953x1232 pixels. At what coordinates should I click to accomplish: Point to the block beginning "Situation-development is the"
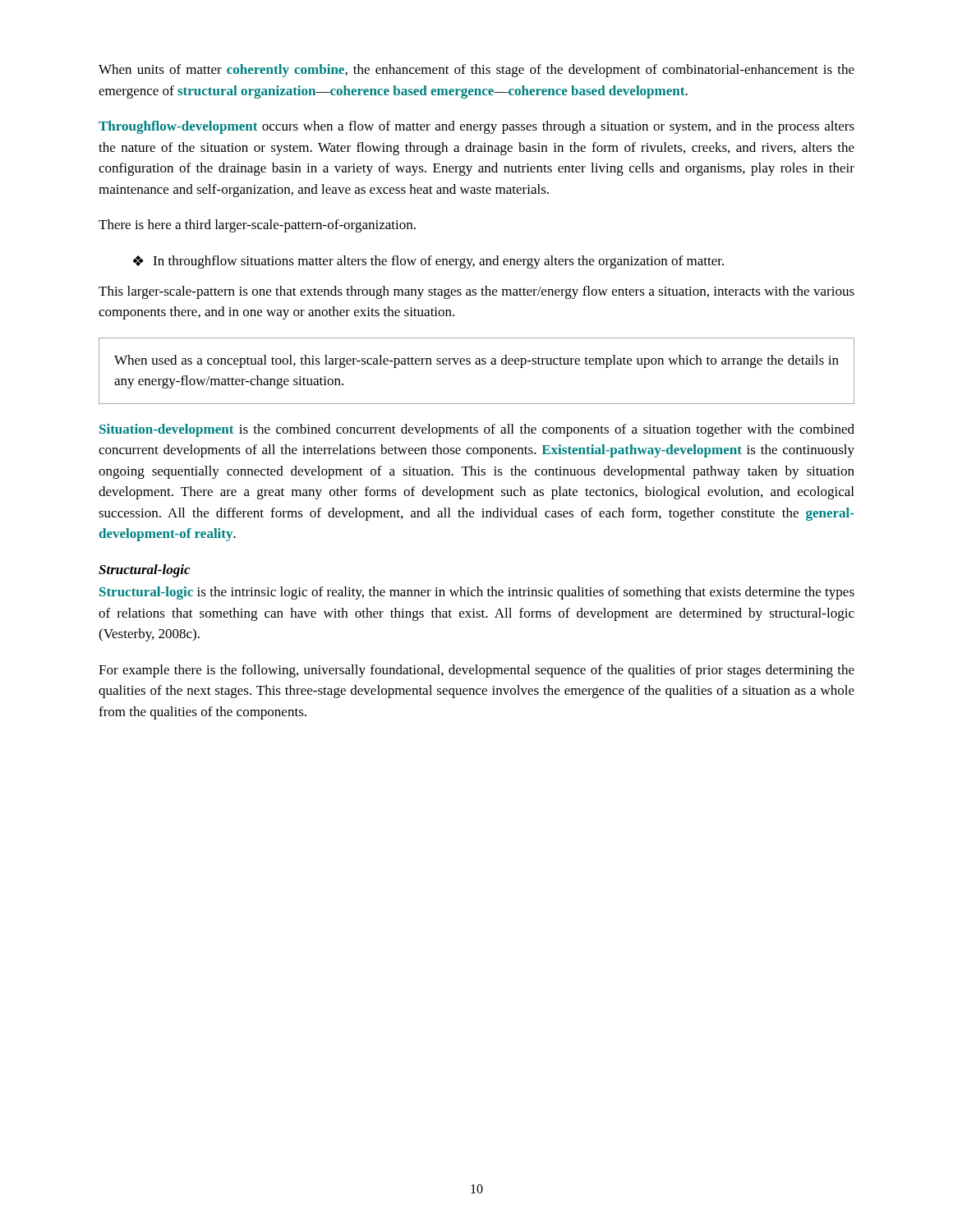click(x=476, y=481)
